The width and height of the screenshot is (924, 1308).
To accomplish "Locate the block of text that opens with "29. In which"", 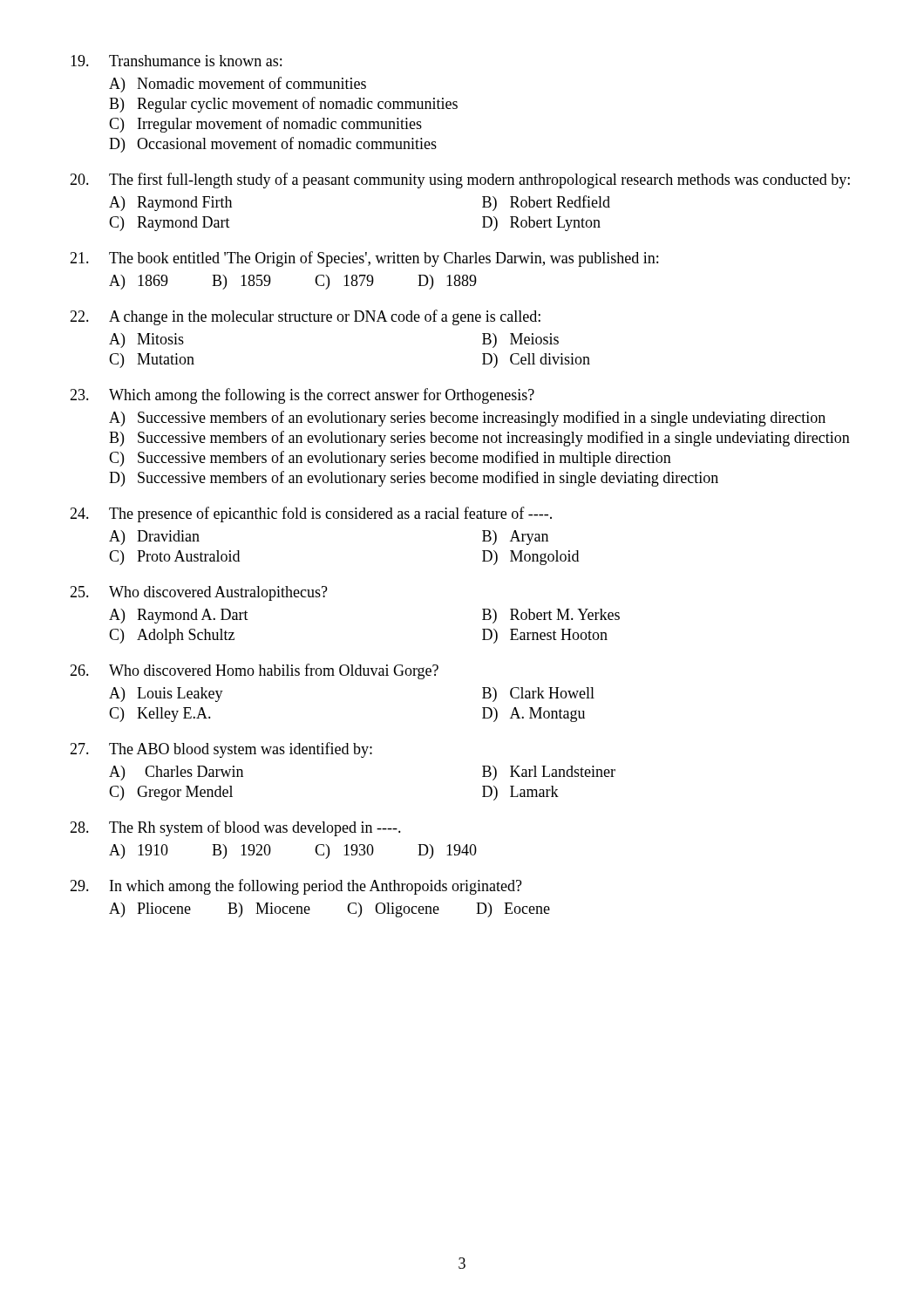I will pos(462,899).
